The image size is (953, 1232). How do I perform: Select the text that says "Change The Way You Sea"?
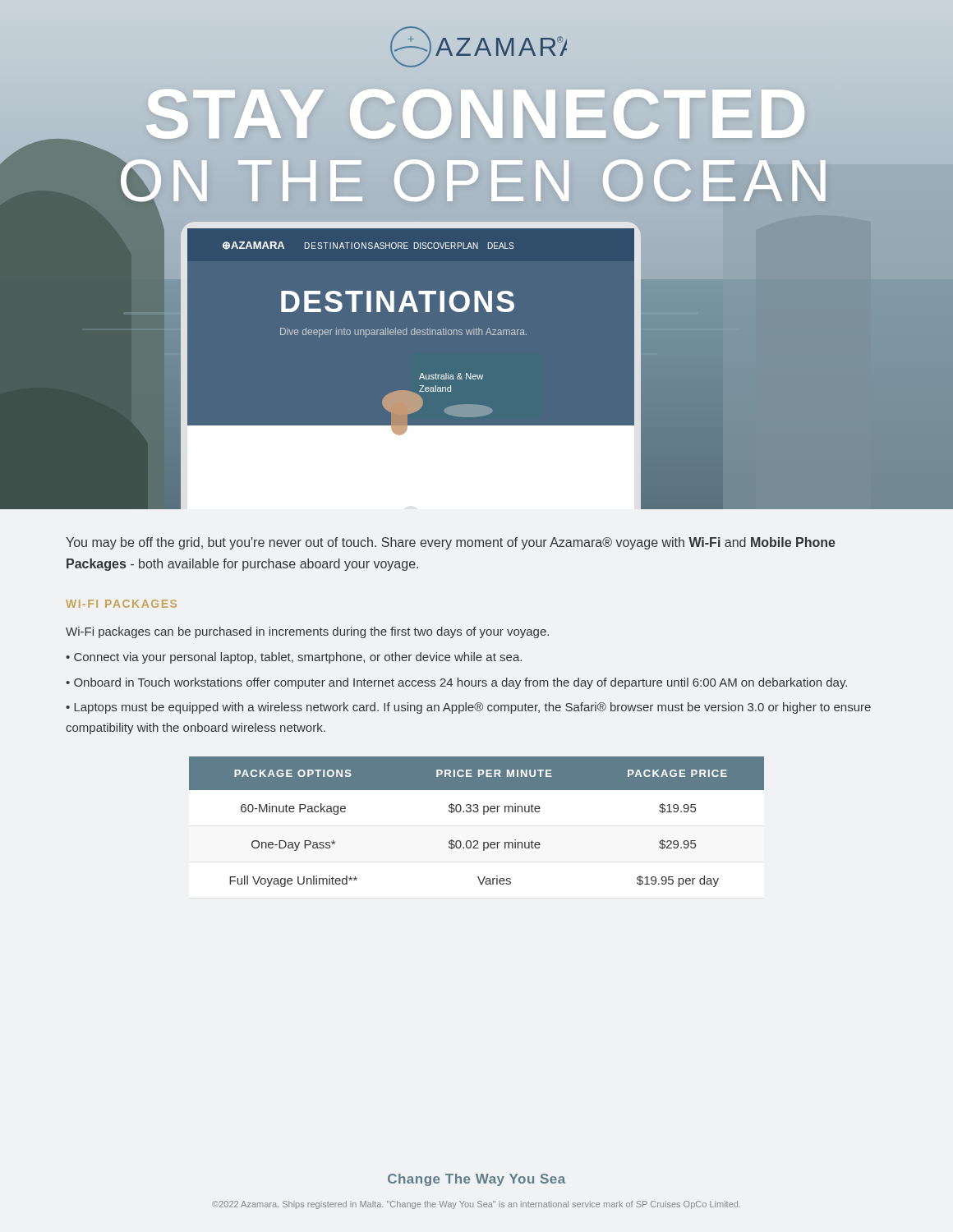pos(476,1179)
